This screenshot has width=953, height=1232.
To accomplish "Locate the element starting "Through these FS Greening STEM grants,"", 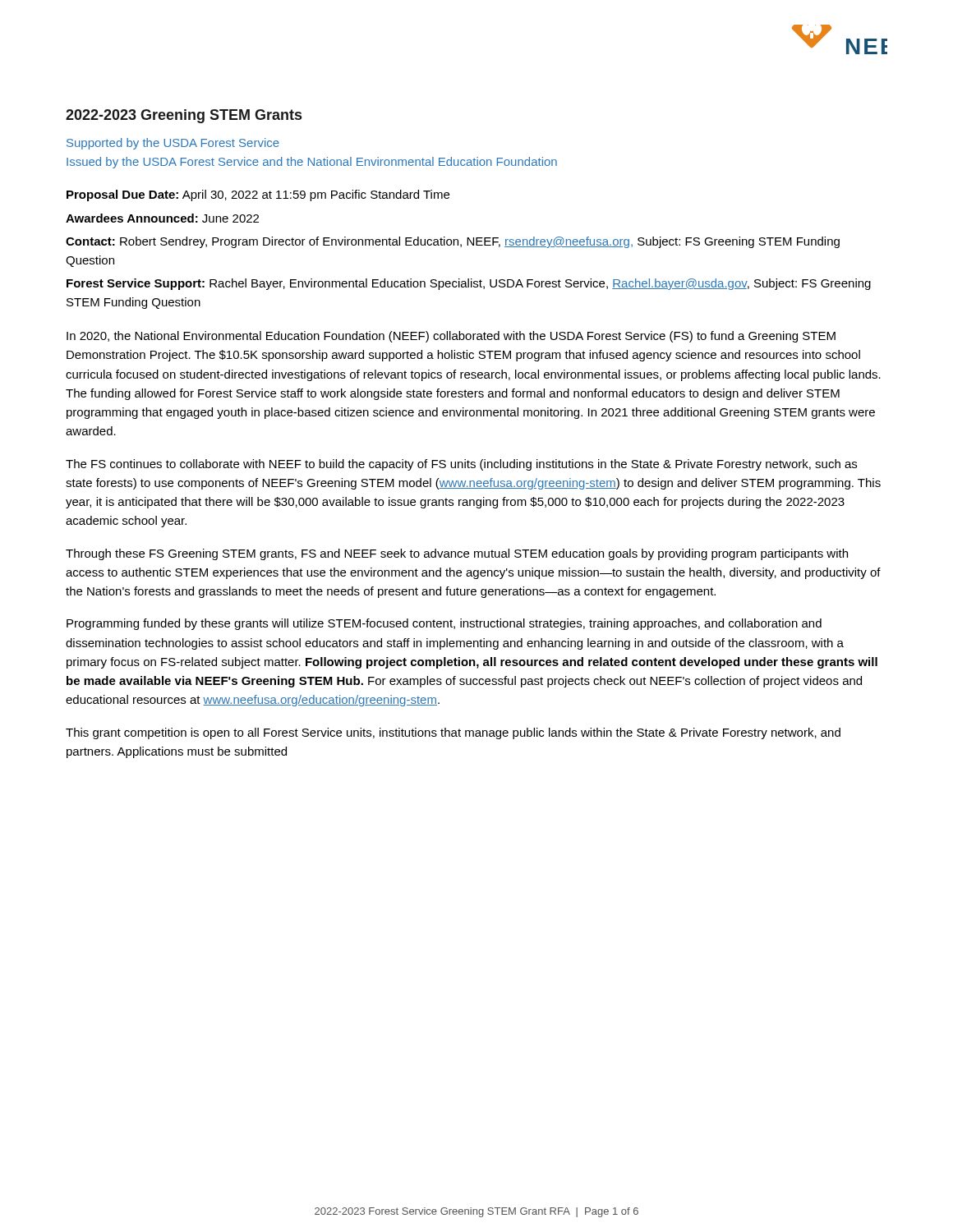I will pos(473,572).
